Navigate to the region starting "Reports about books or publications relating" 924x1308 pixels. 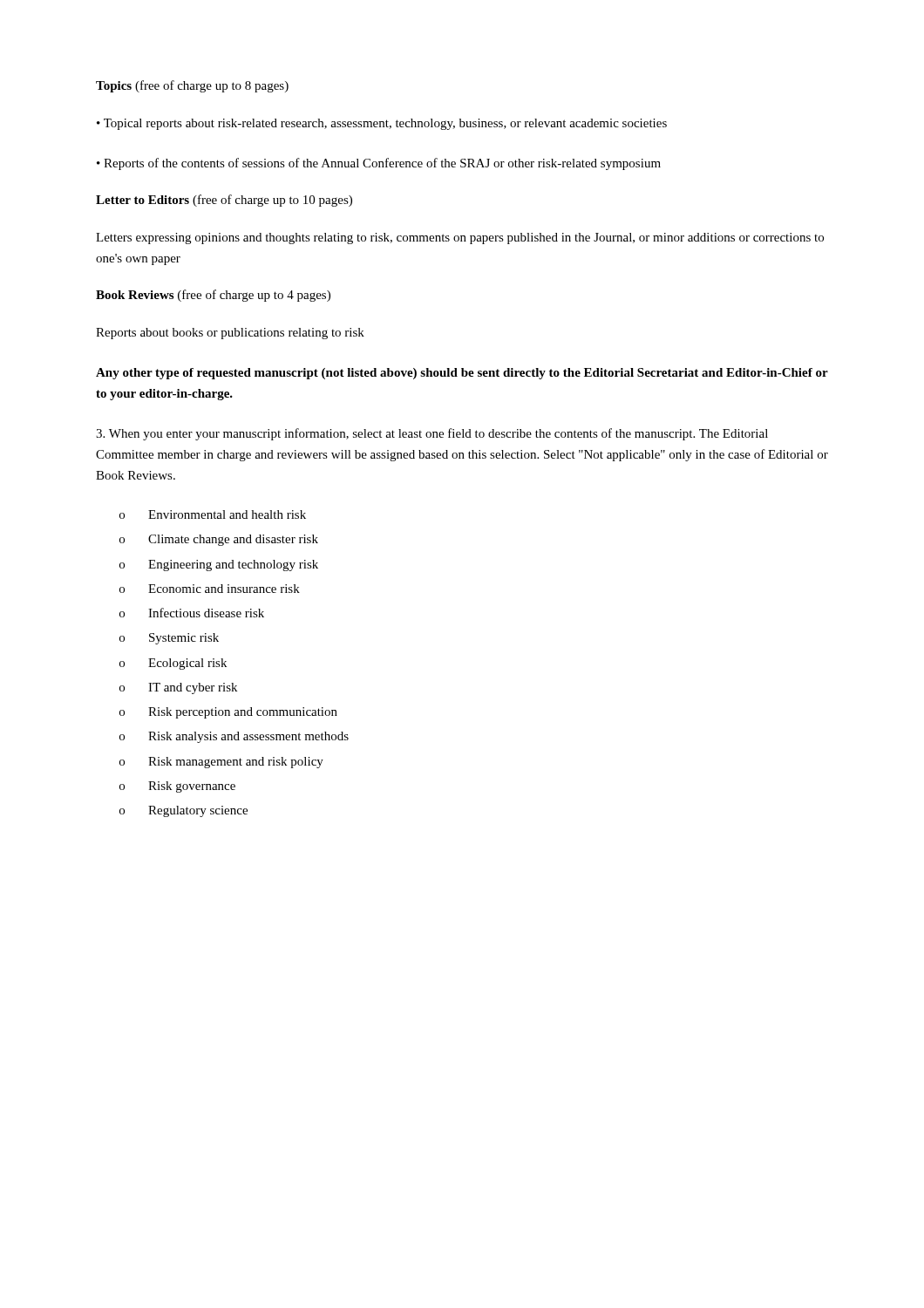coord(230,334)
